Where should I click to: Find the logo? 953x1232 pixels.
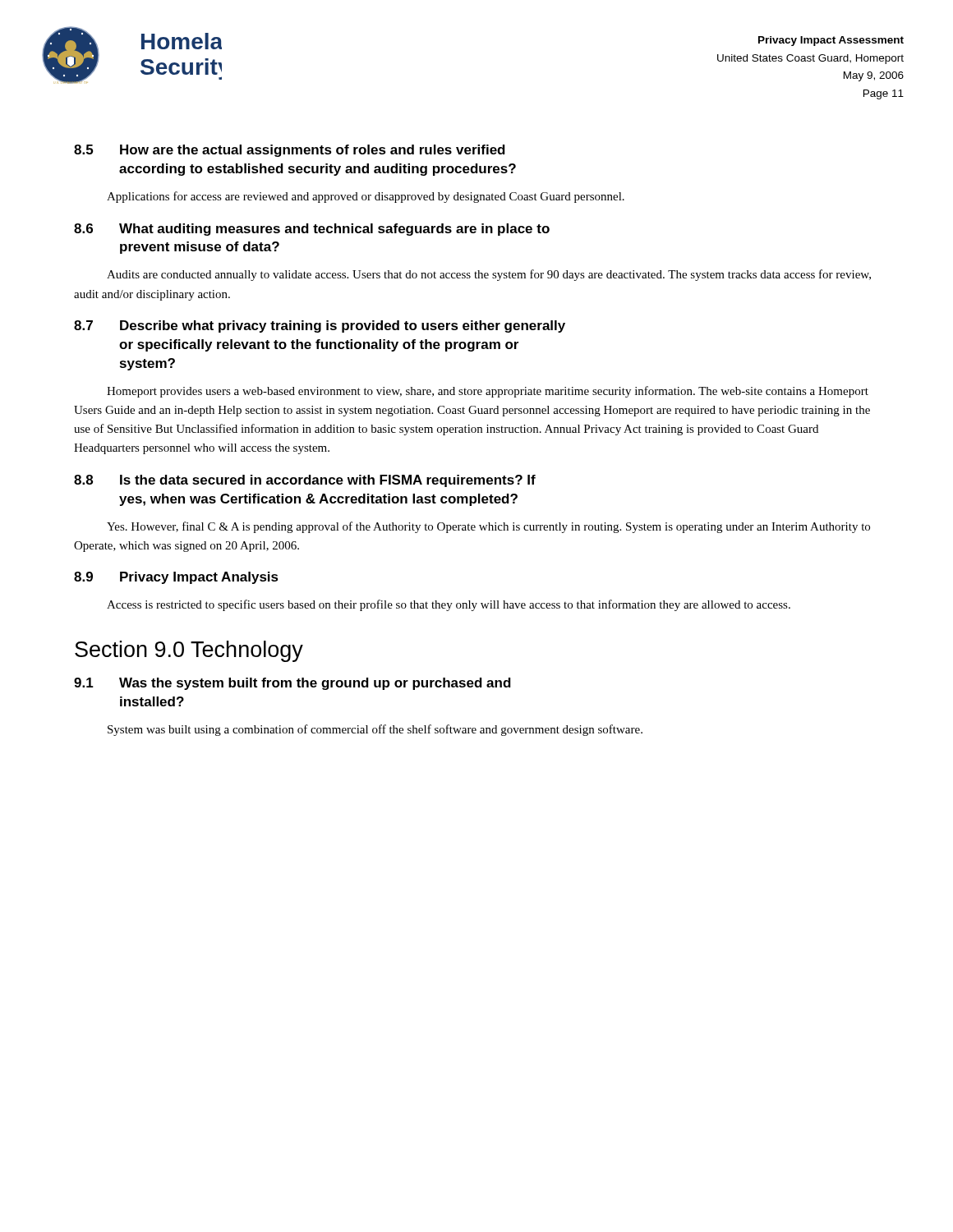pyautogui.click(x=131, y=55)
